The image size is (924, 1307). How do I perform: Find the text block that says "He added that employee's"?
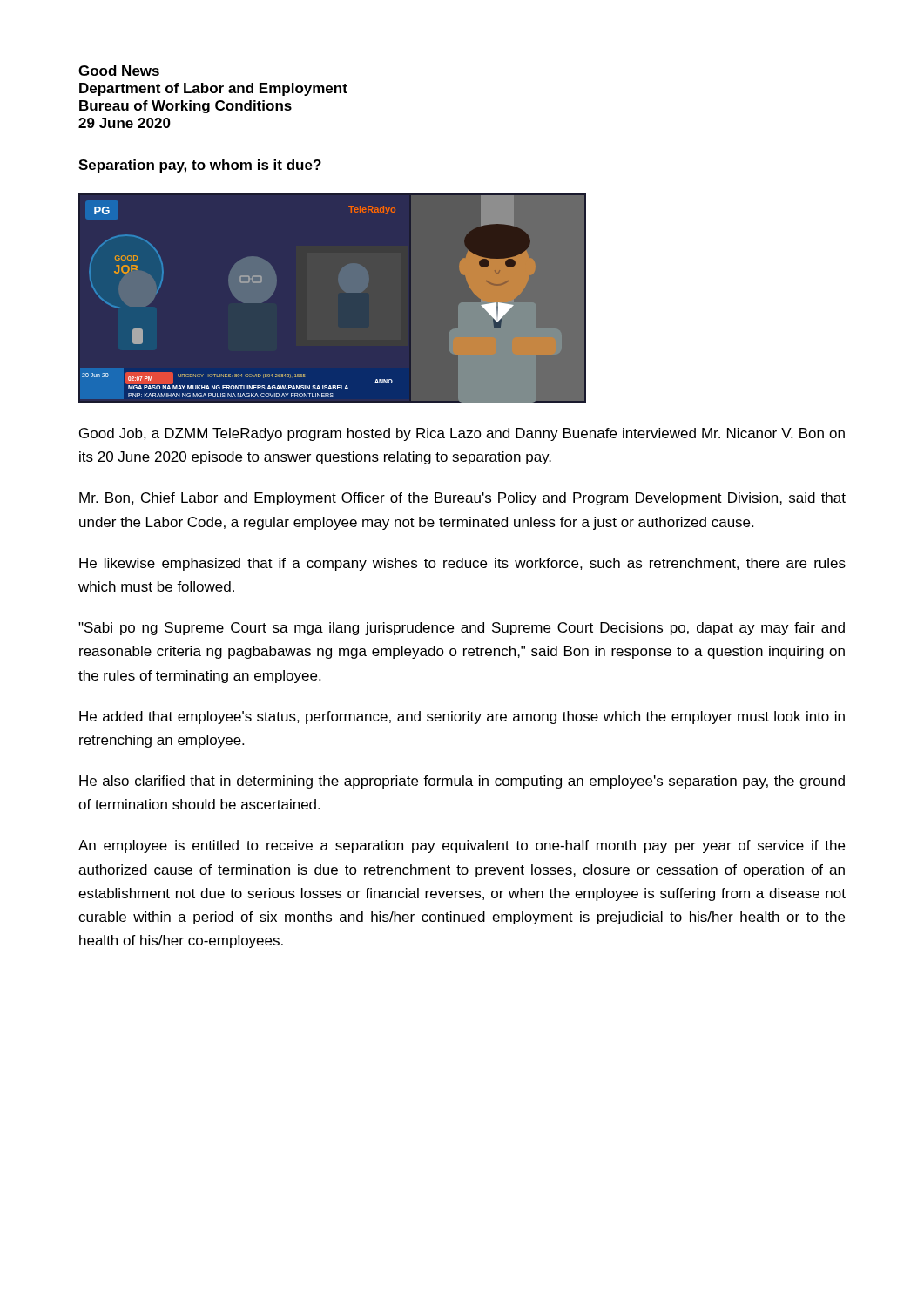point(462,728)
